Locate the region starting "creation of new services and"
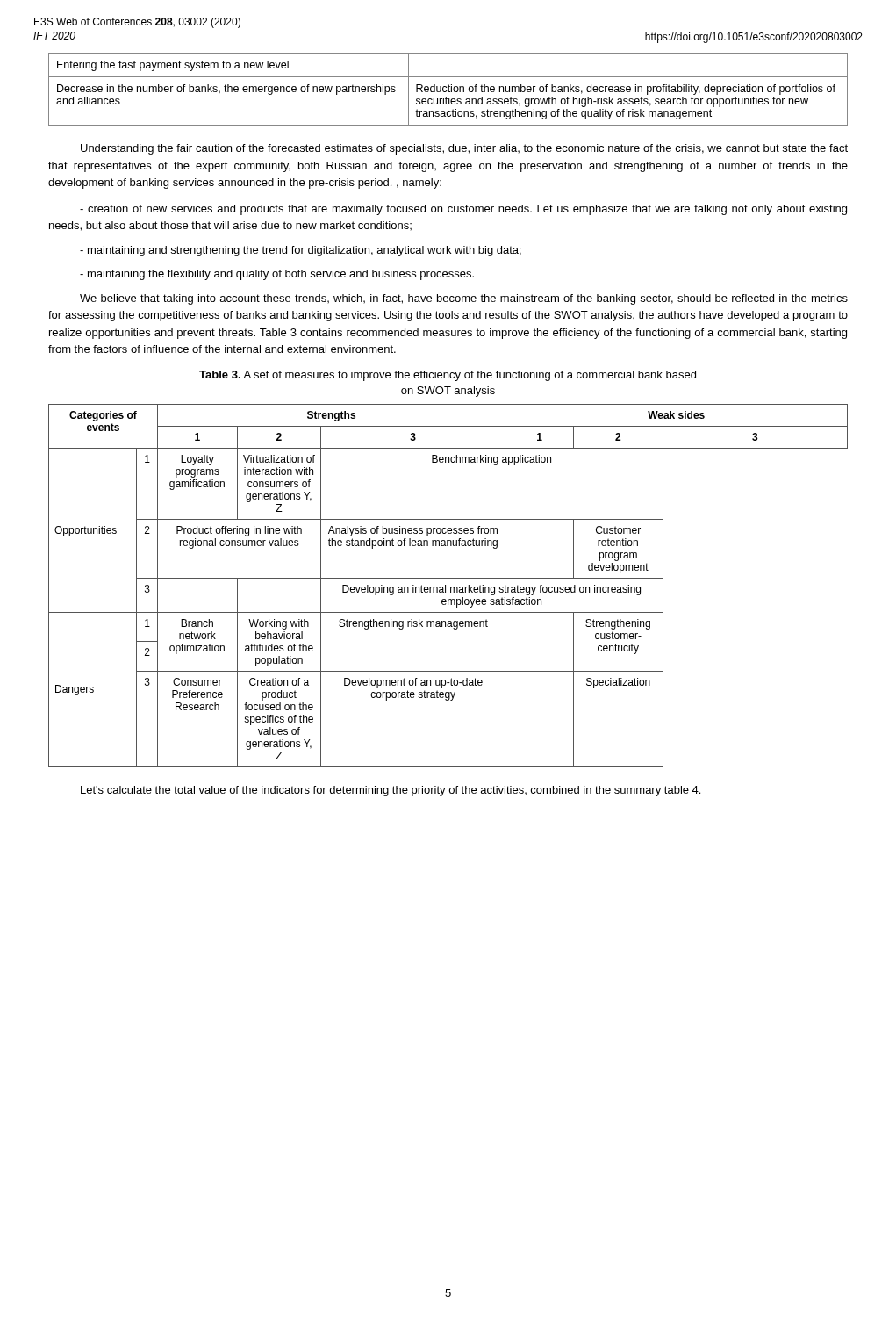This screenshot has width=896, height=1317. click(x=448, y=217)
